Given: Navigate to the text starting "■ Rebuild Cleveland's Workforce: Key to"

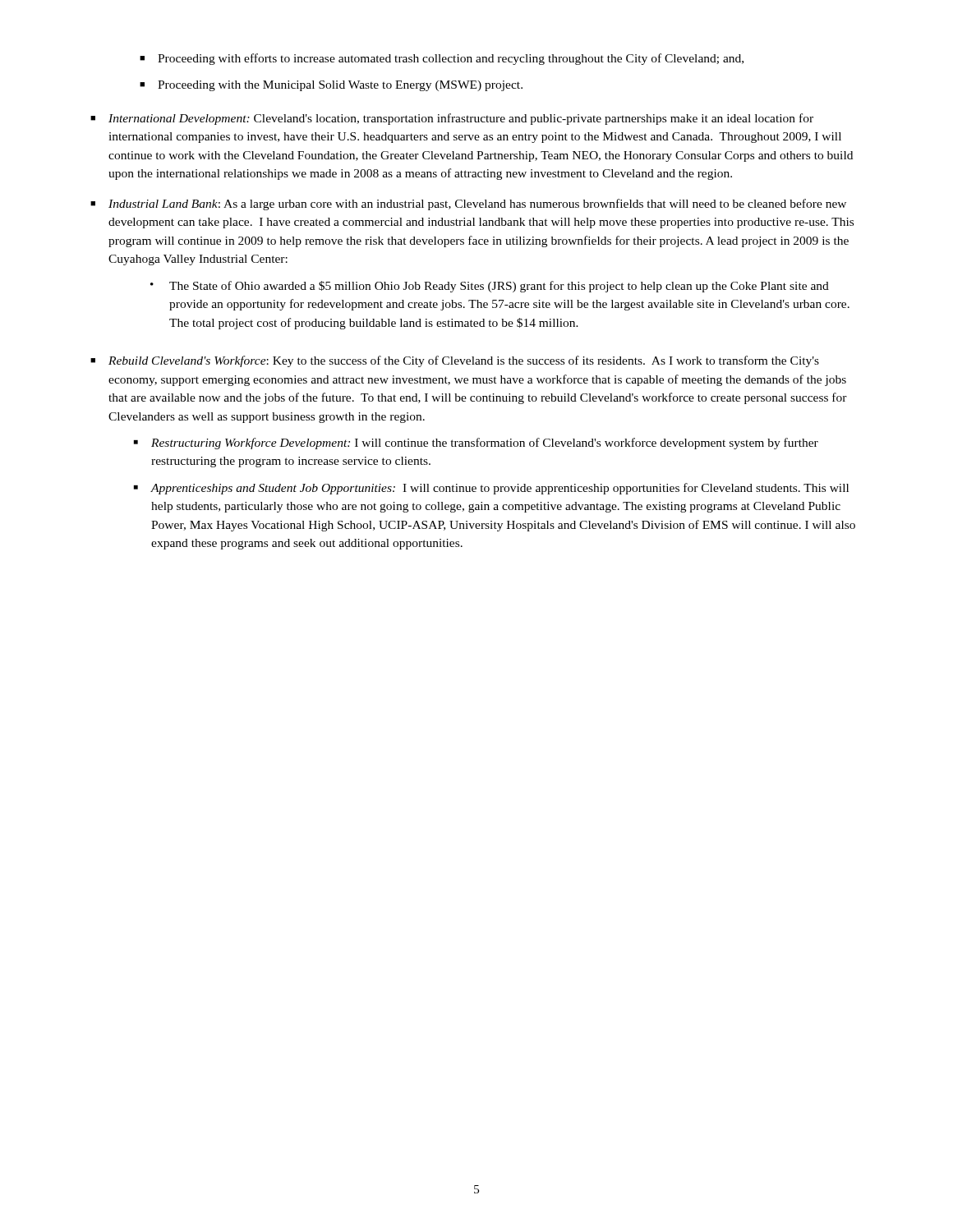Looking at the screenshot, I should 476,456.
